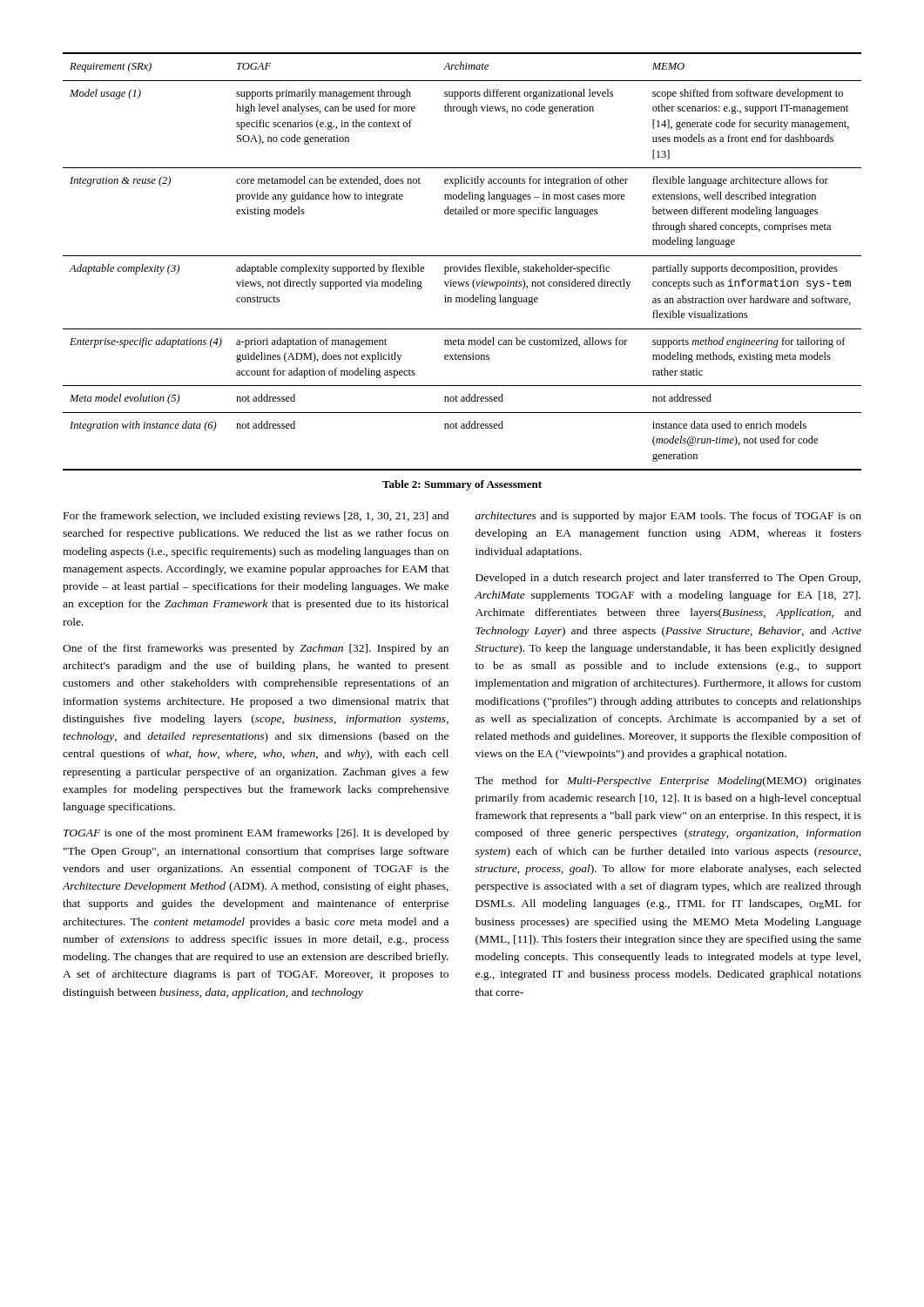Locate the block of text that opens with "The method for Multi-Perspective Enterprise Modeling(MEMO)"
The height and width of the screenshot is (1307, 924).
coord(668,886)
